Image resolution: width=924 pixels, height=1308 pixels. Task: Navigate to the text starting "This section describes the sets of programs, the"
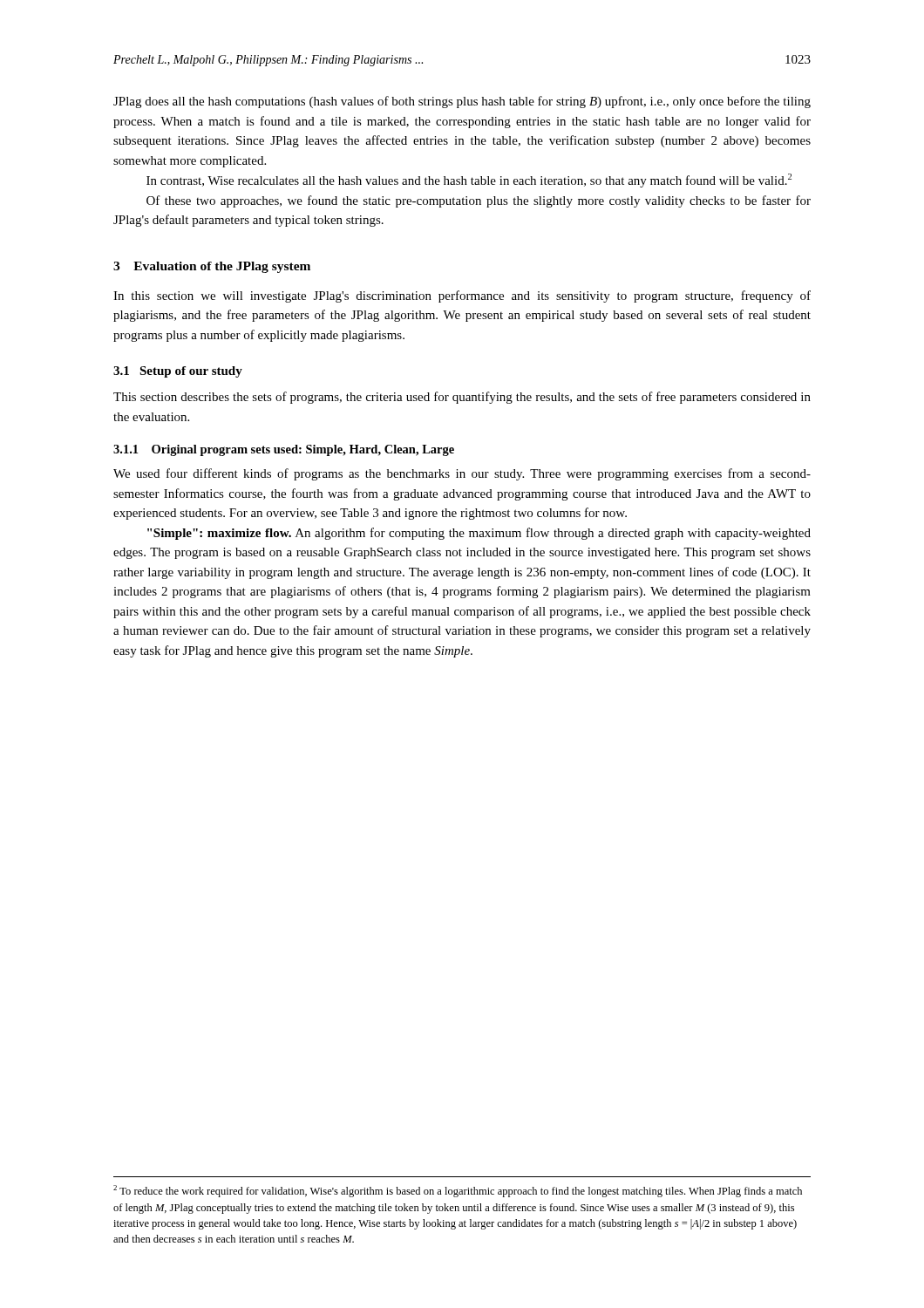[x=462, y=407]
